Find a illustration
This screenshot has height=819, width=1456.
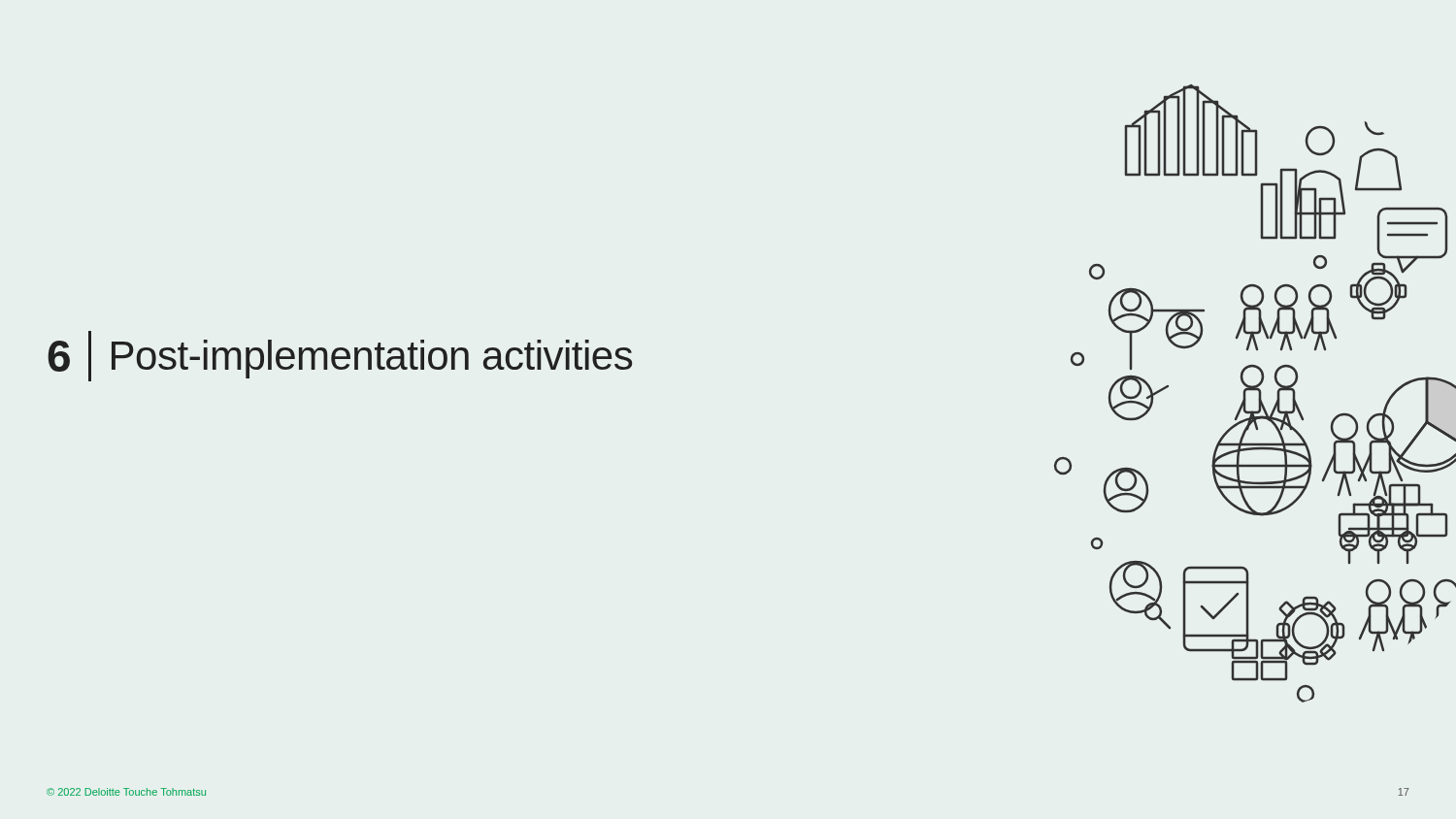(1179, 398)
